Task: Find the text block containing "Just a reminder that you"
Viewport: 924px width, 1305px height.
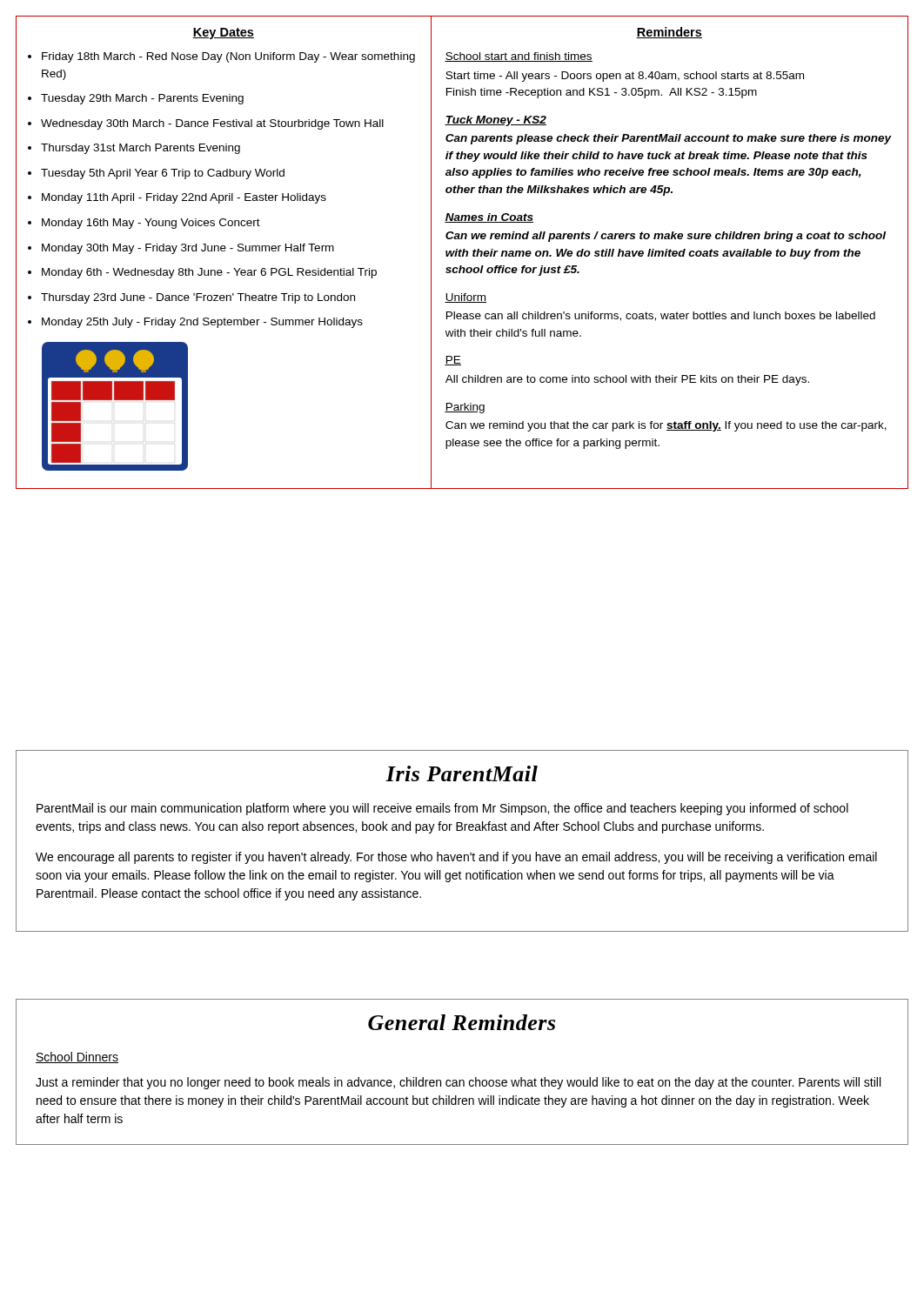Action: 459,1101
